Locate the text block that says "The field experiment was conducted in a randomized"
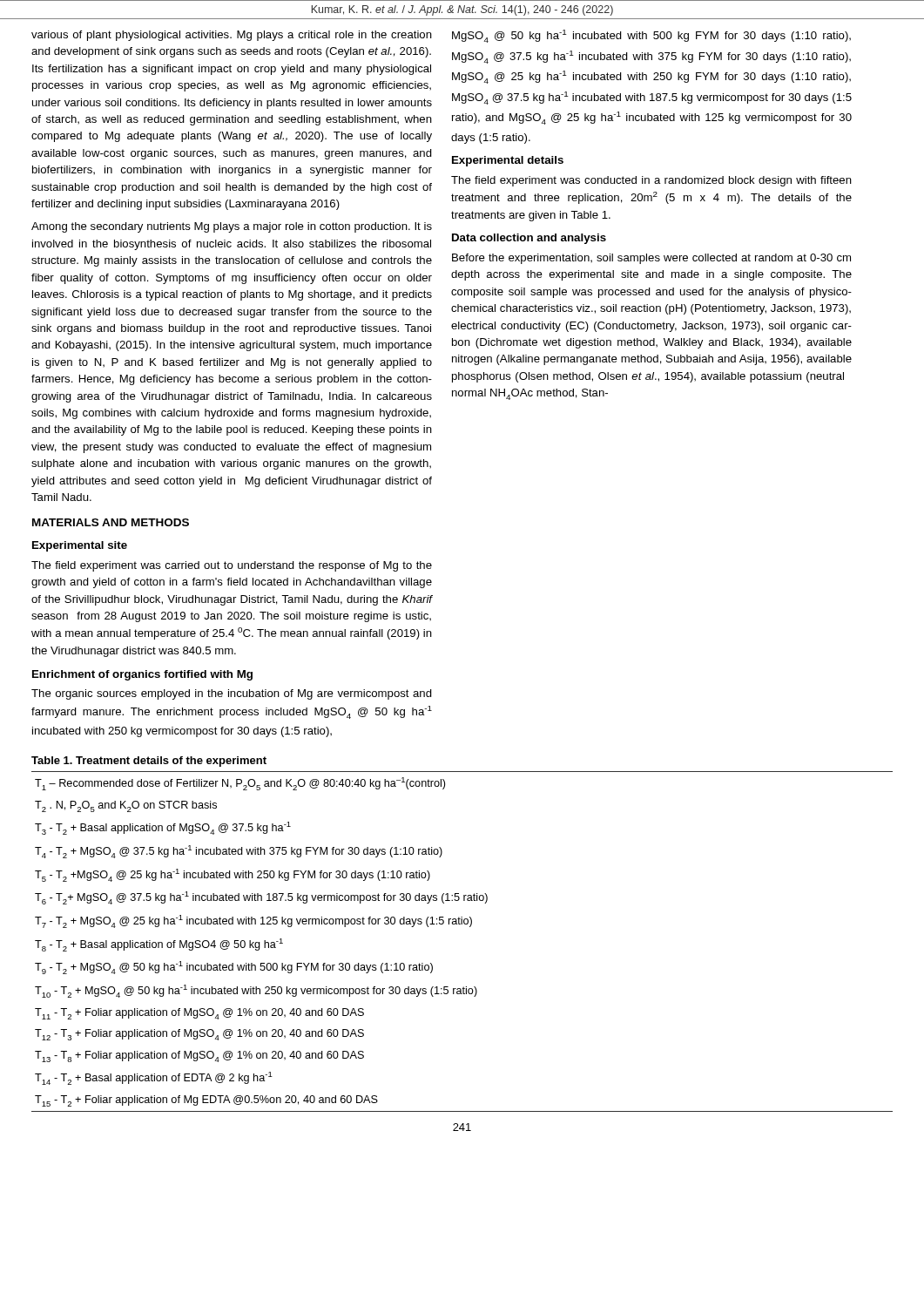Image resolution: width=924 pixels, height=1307 pixels. tap(651, 197)
